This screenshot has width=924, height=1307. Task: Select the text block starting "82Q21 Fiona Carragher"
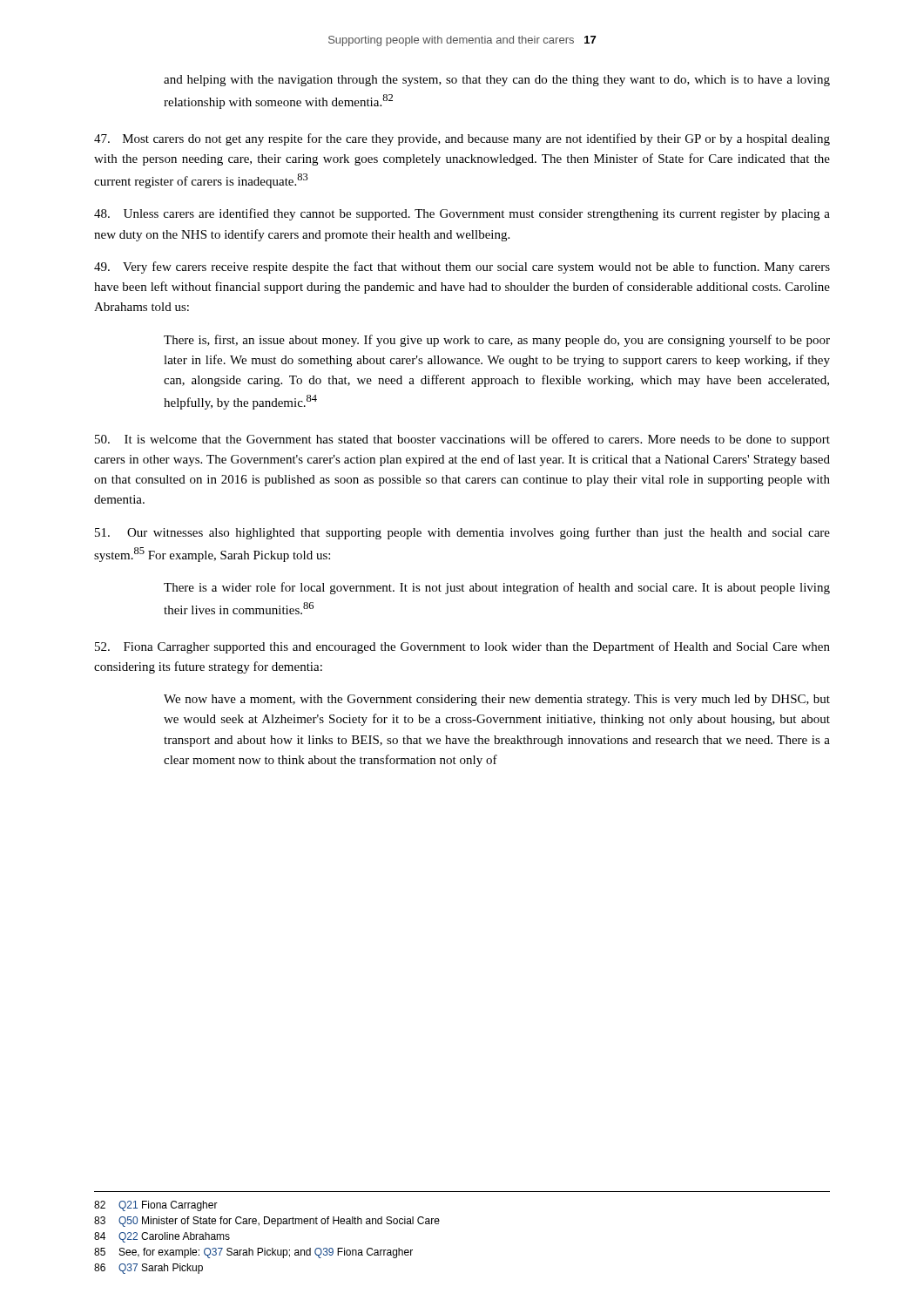tap(156, 1206)
